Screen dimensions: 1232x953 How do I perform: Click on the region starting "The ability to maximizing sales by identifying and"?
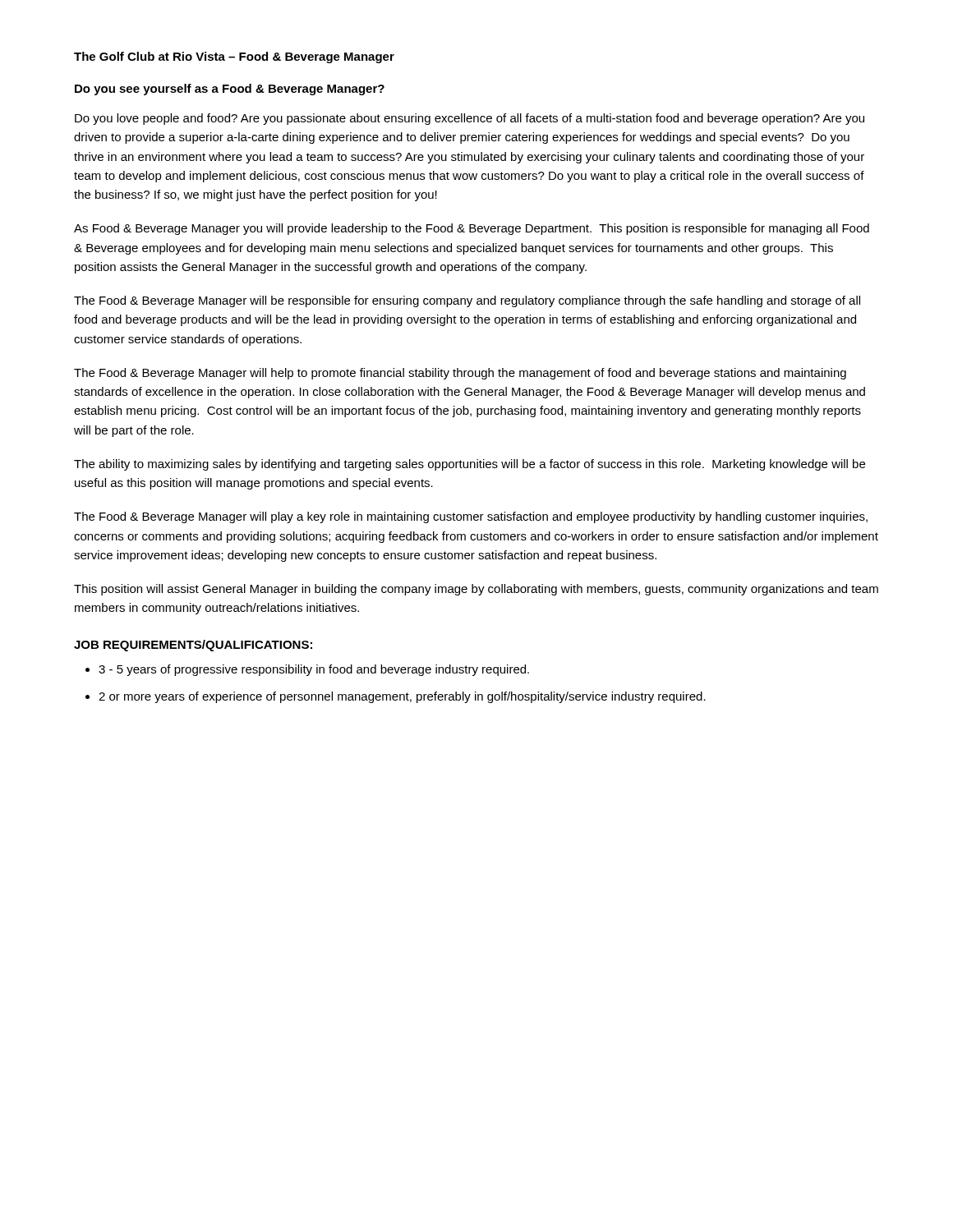click(470, 473)
